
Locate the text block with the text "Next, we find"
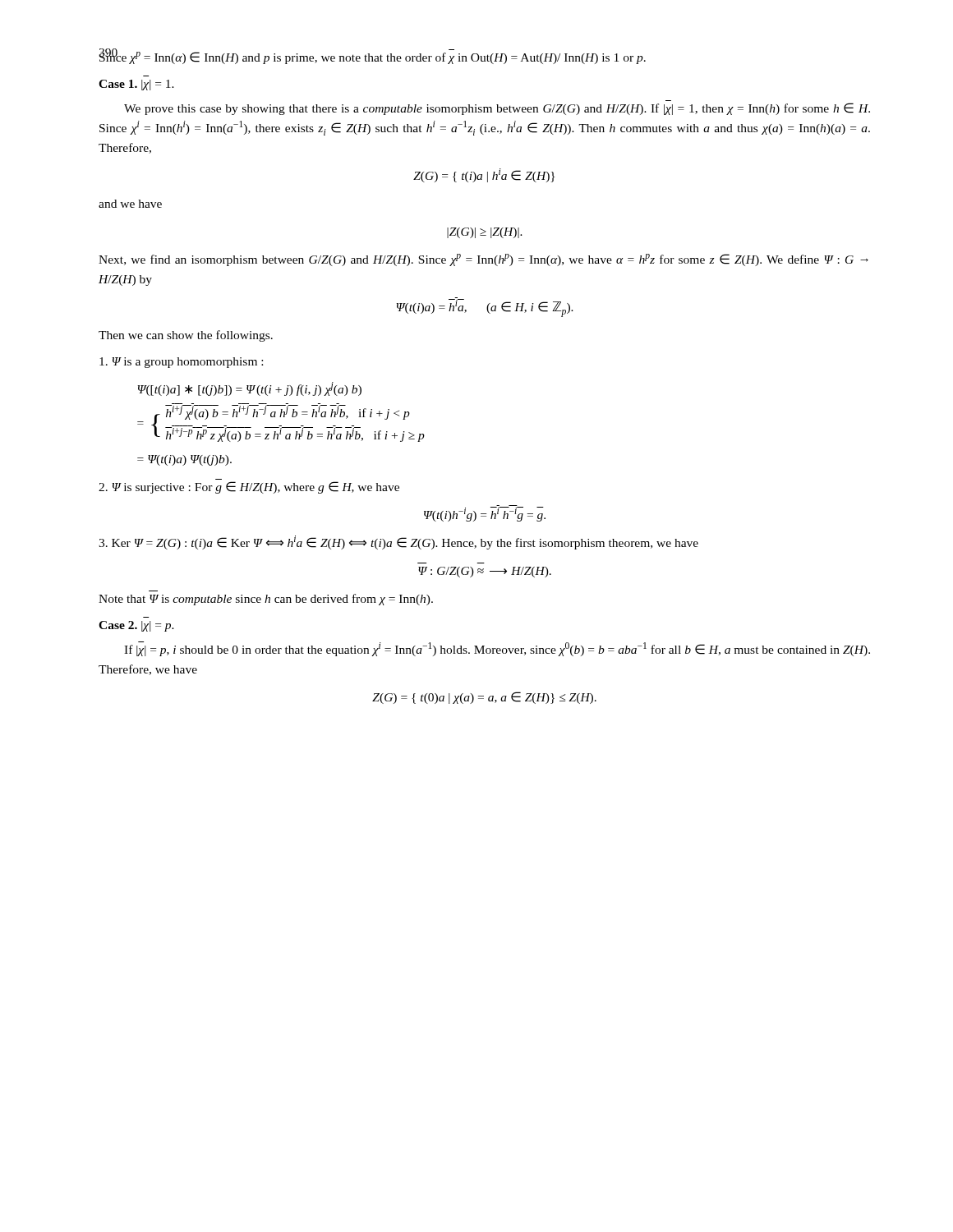coord(485,270)
